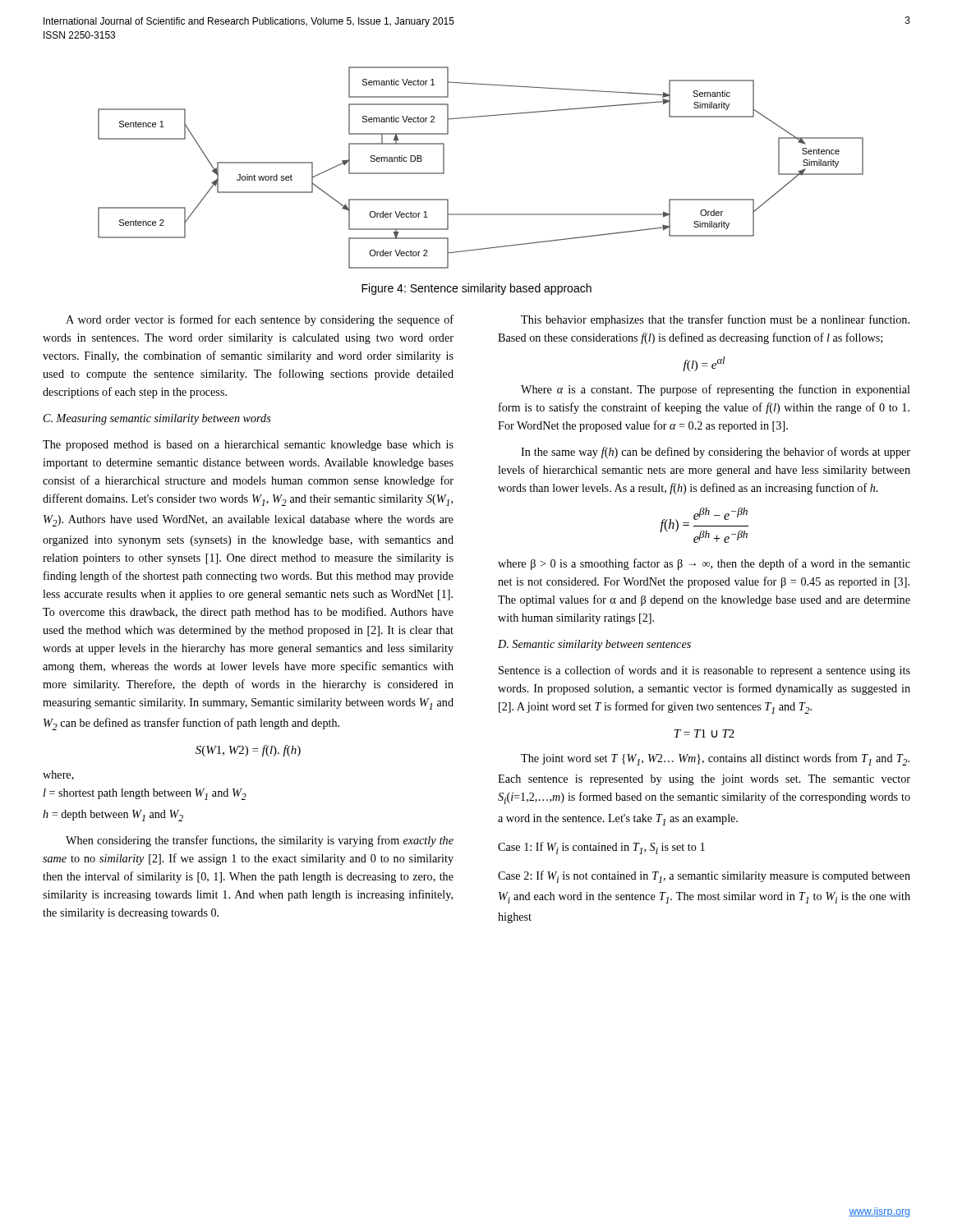
Task: Find the block on this page that starts "Case 2: If Wi is not contained"
Action: click(704, 896)
